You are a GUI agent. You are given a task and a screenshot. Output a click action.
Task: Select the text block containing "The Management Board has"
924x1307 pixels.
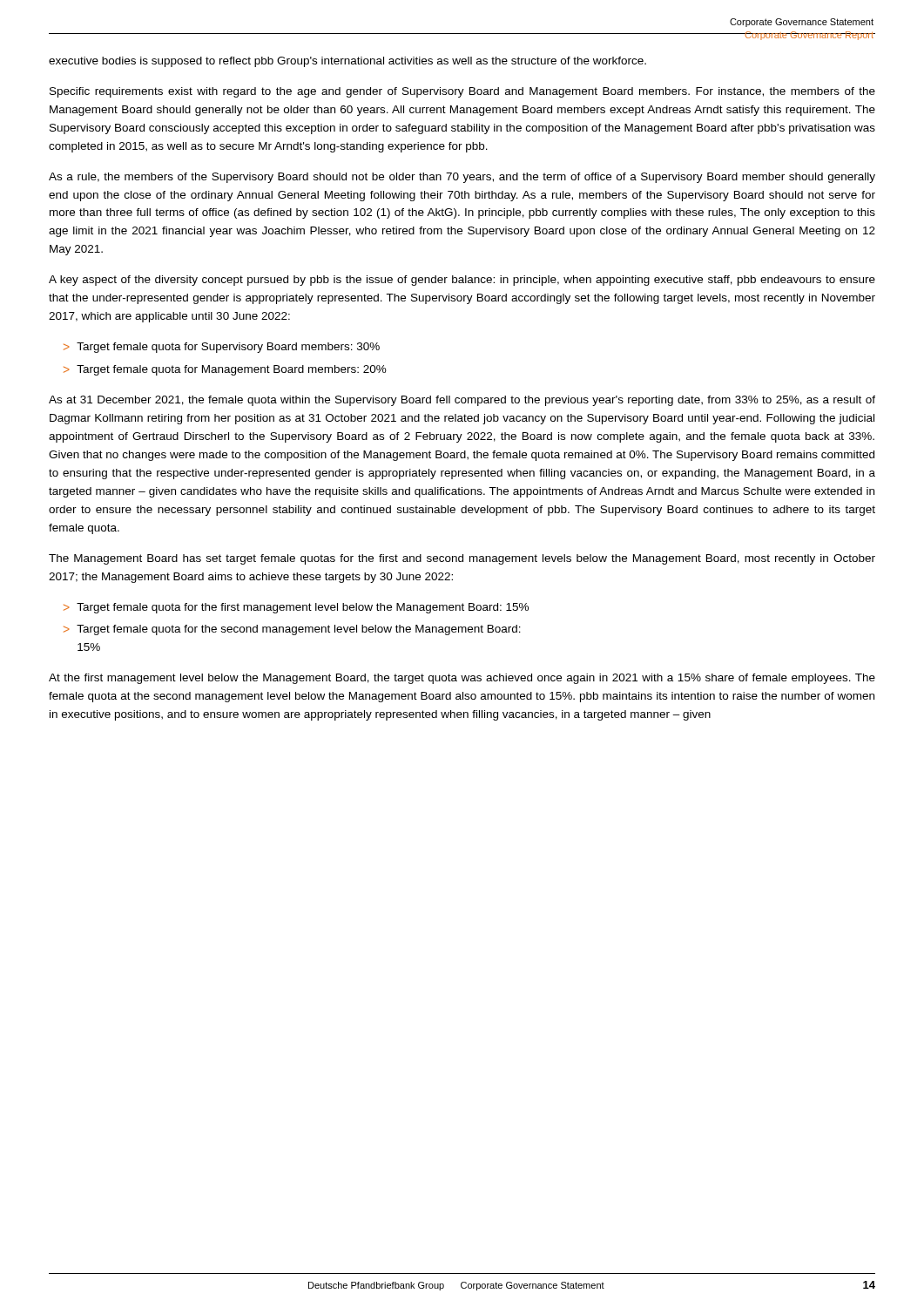pyautogui.click(x=462, y=567)
